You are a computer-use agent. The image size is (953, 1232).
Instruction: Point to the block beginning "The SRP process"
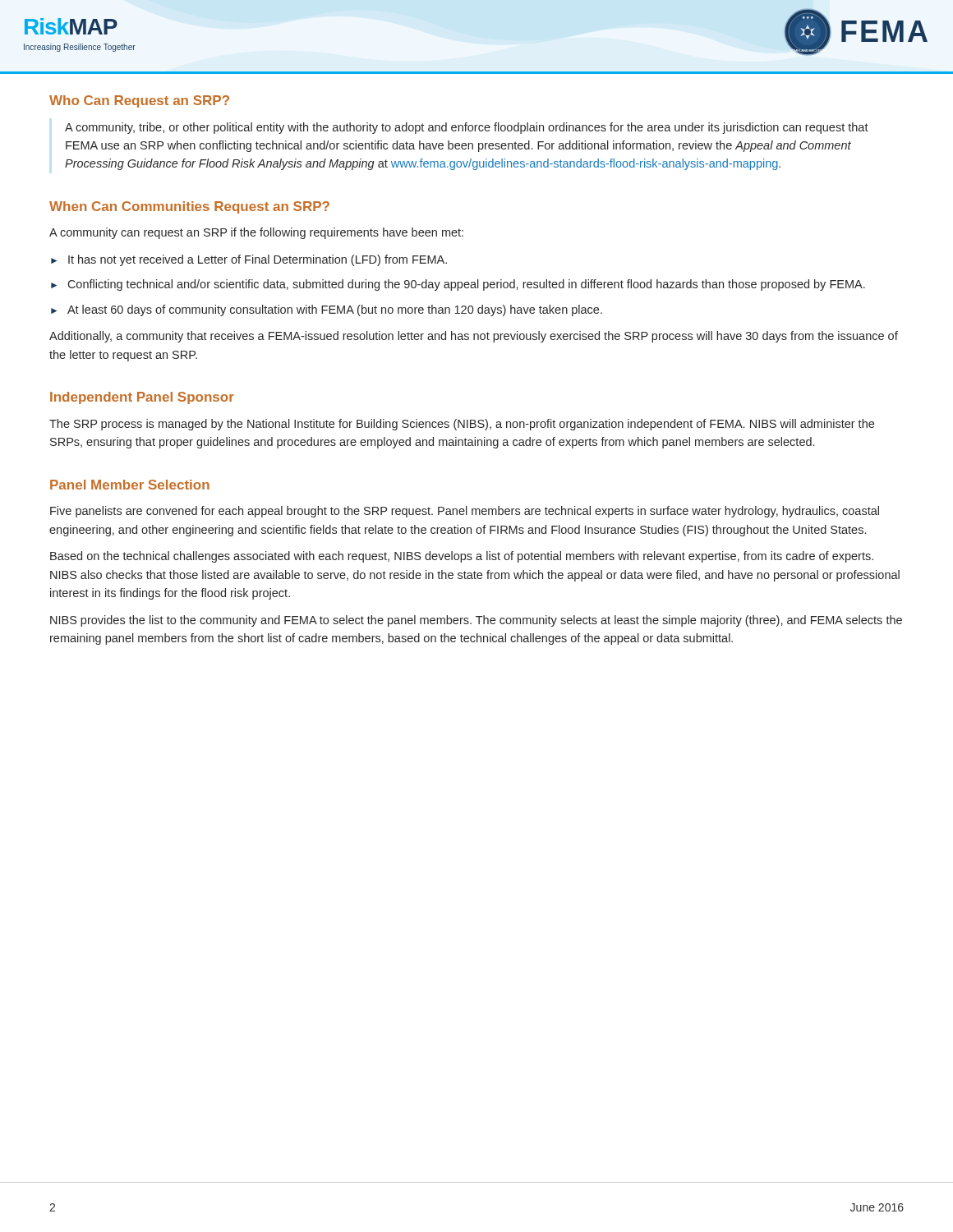coord(462,433)
